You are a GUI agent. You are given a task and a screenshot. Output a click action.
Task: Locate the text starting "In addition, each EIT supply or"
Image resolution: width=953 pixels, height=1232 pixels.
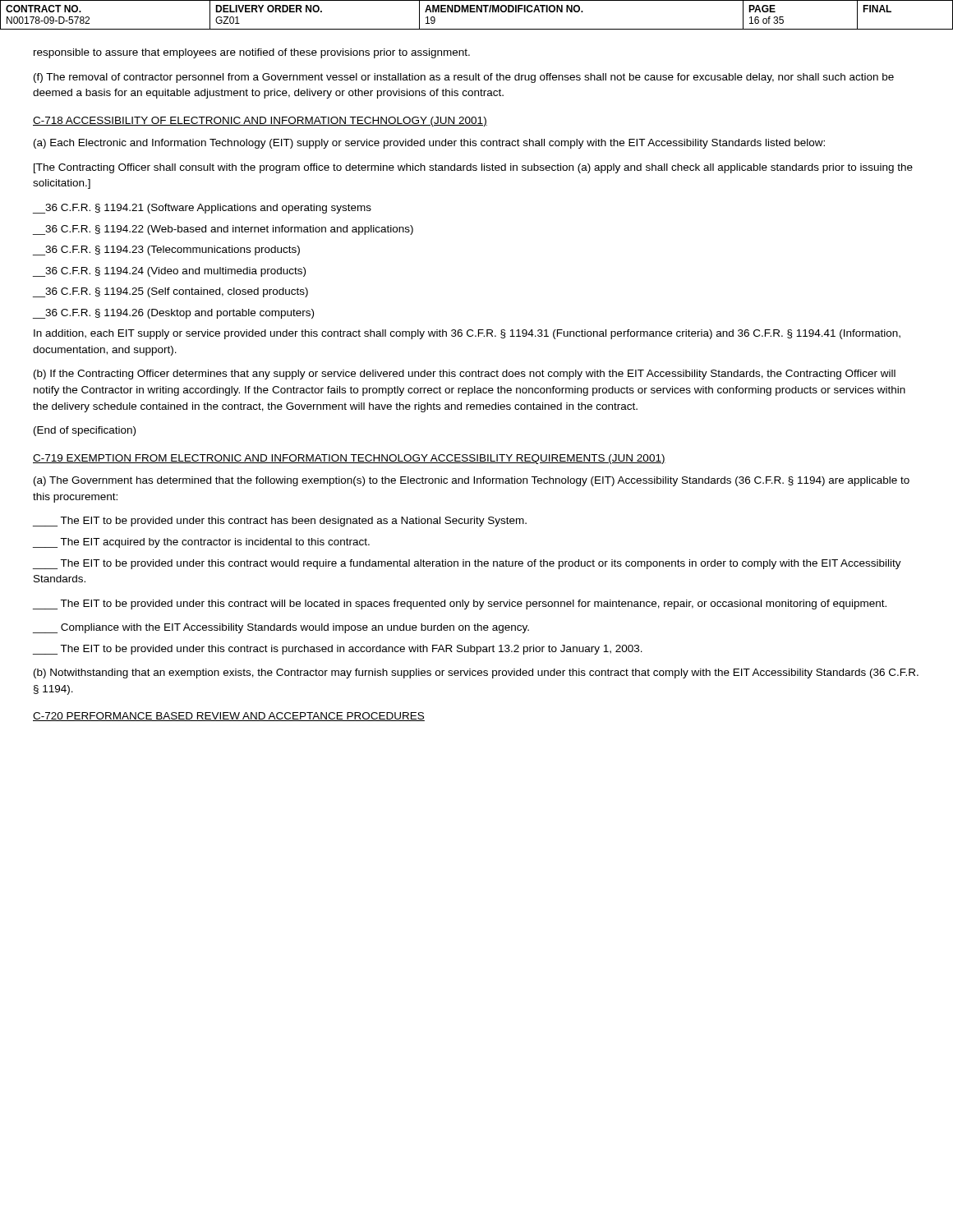coord(467,341)
